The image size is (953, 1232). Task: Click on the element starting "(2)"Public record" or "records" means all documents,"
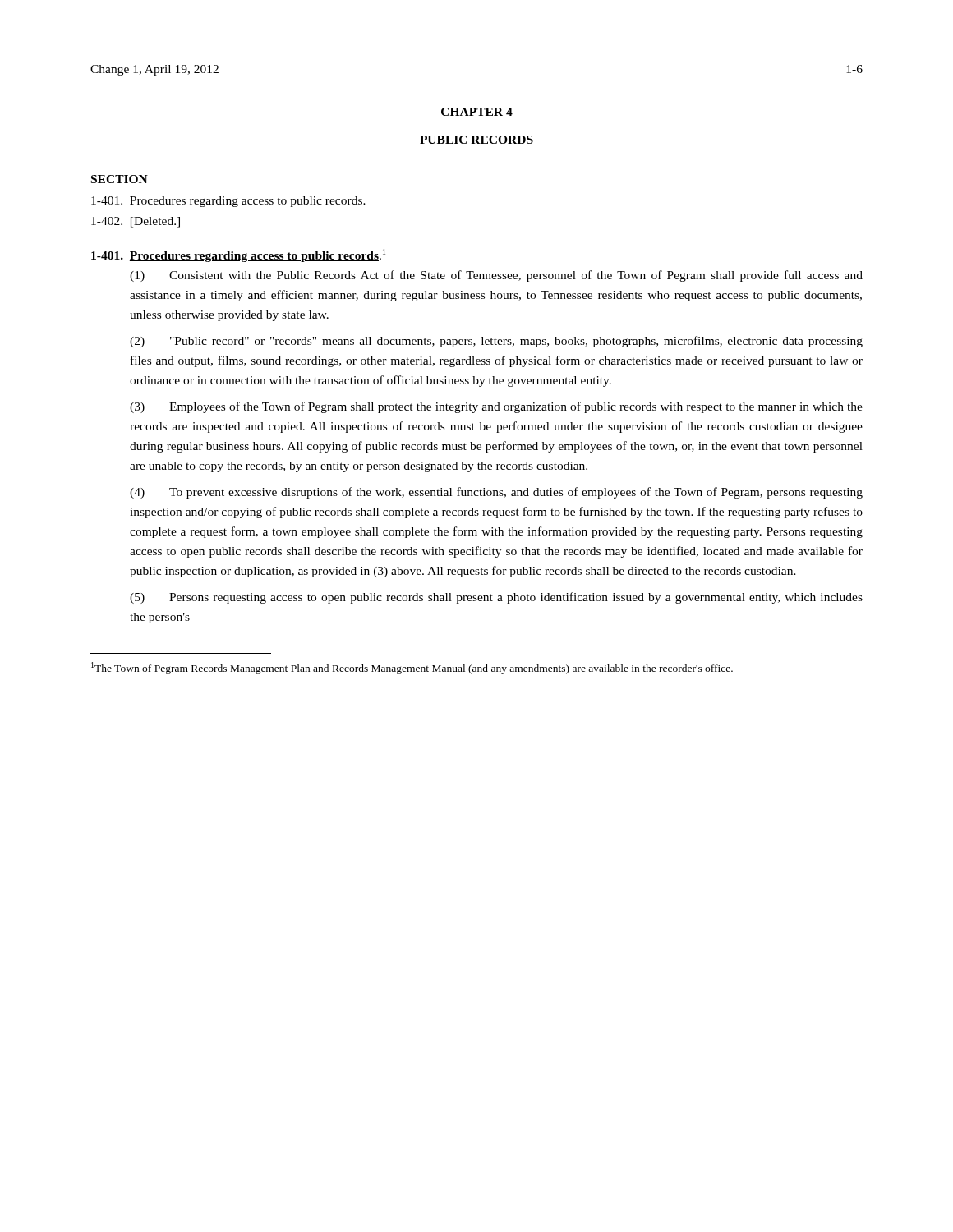496,359
